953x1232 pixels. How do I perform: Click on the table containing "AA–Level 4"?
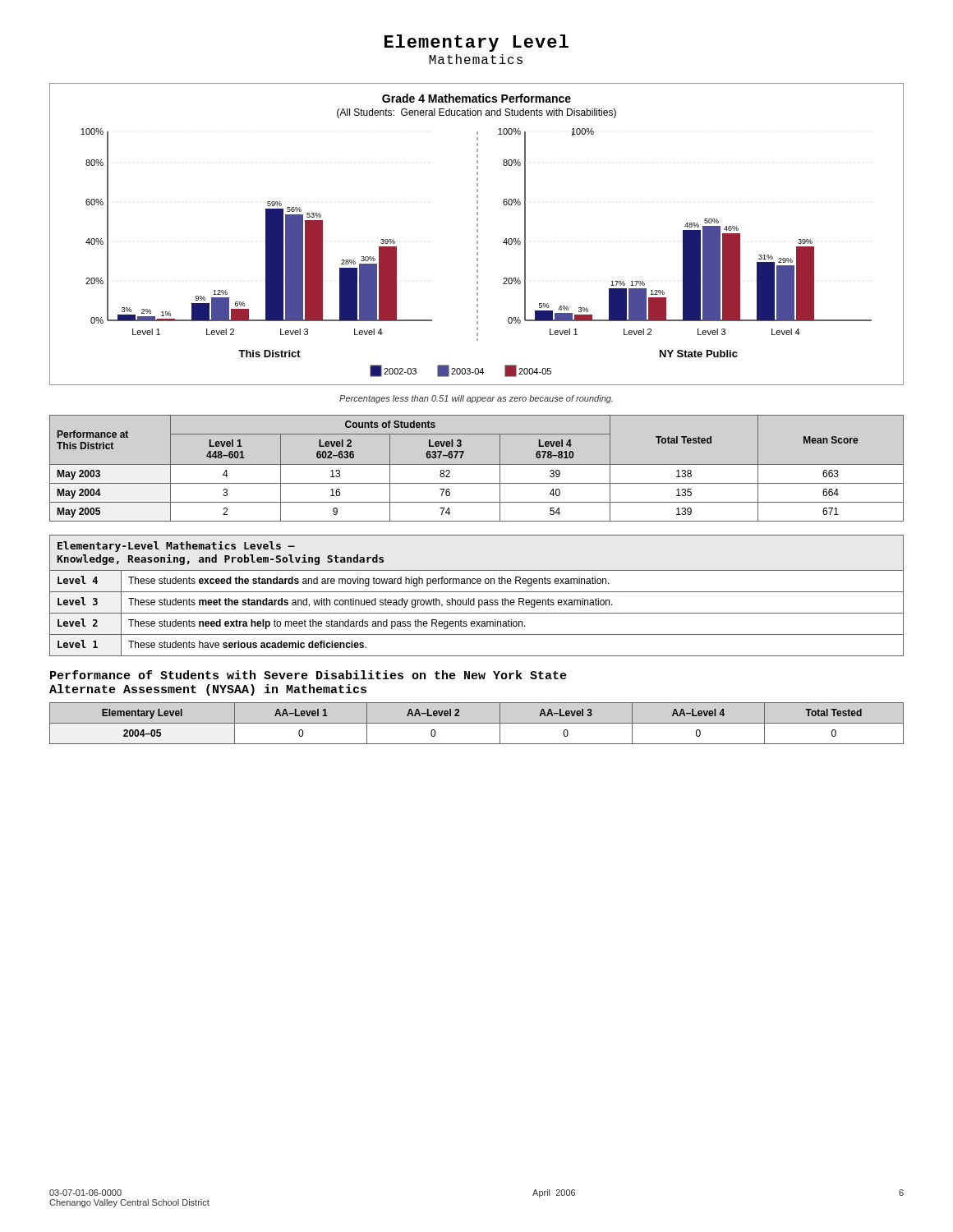(476, 723)
